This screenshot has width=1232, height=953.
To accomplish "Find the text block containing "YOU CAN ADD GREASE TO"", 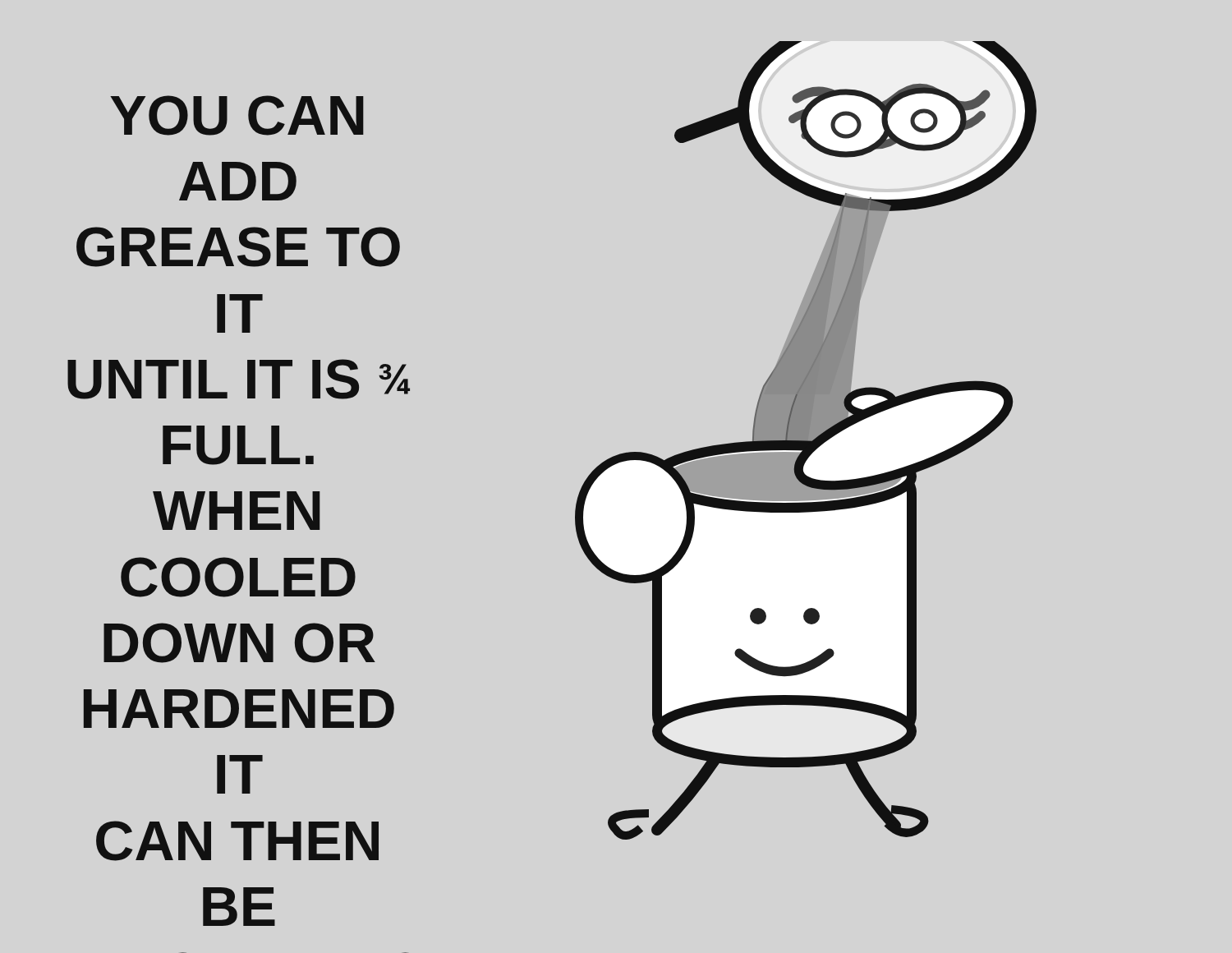I will click(238, 518).
